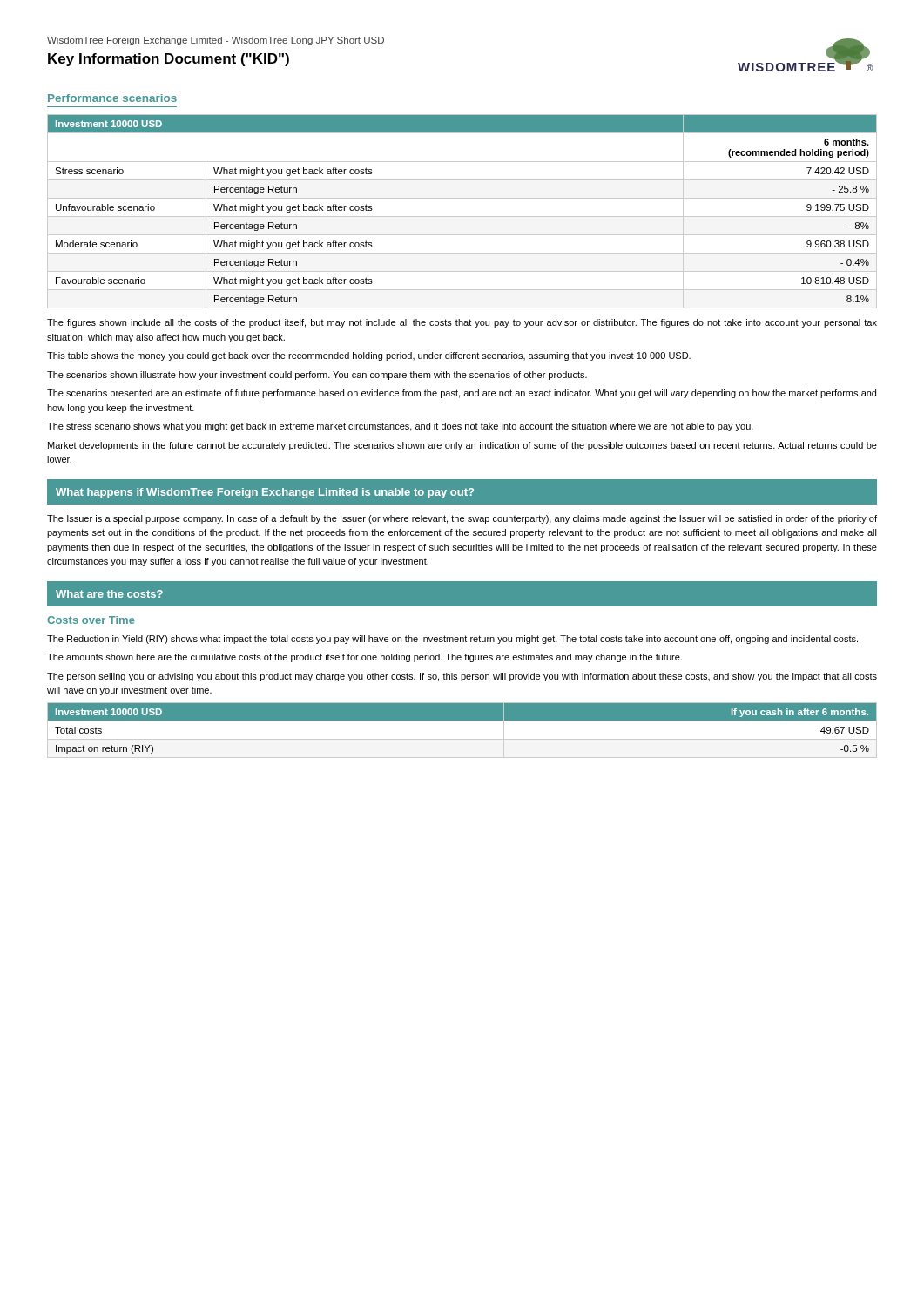The width and height of the screenshot is (924, 1307).
Task: Select the element starting "The Issuer is a special purpose company."
Action: tap(462, 540)
